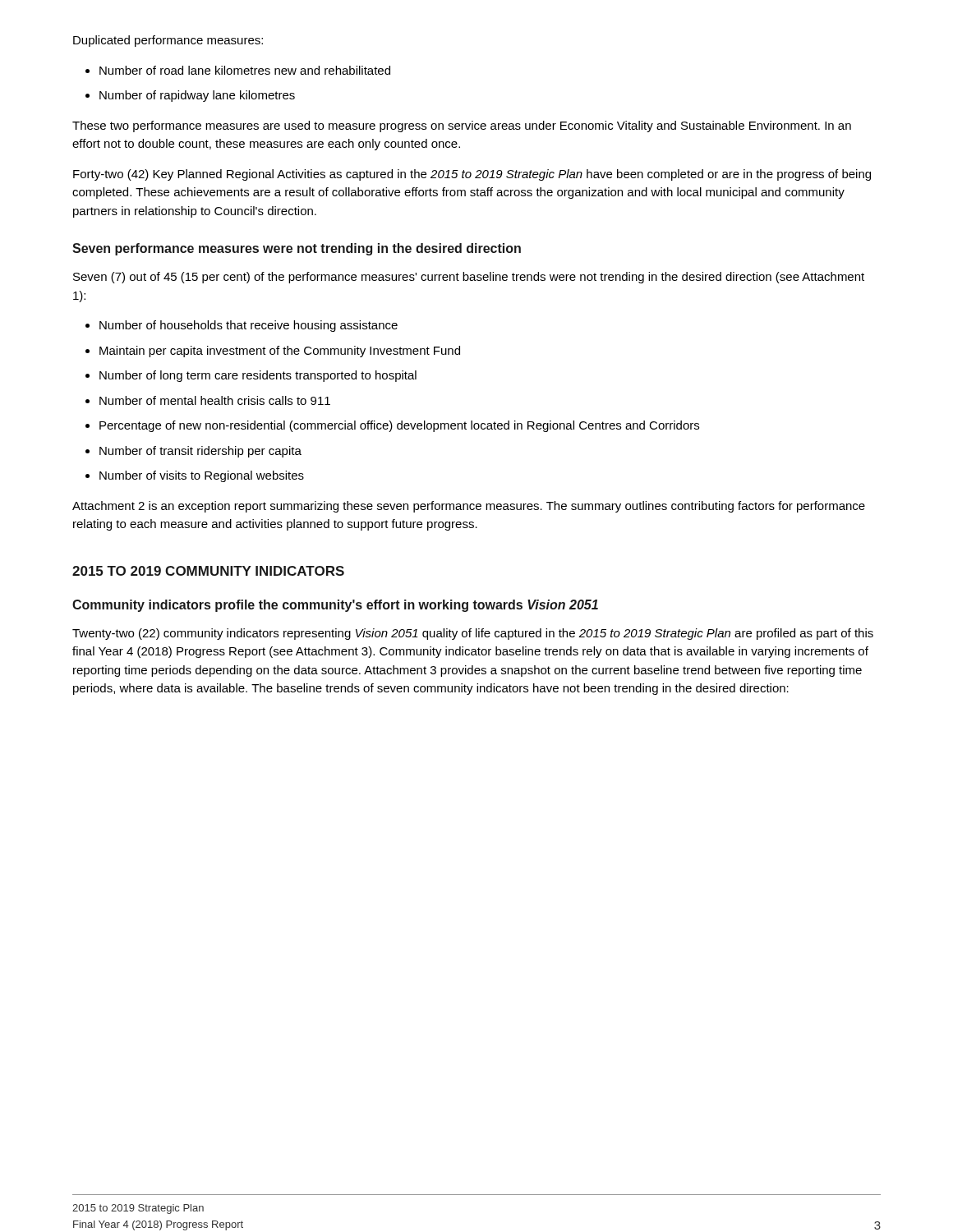
Task: Point to the block beginning "Maintain per capita investment of the"
Action: click(280, 350)
